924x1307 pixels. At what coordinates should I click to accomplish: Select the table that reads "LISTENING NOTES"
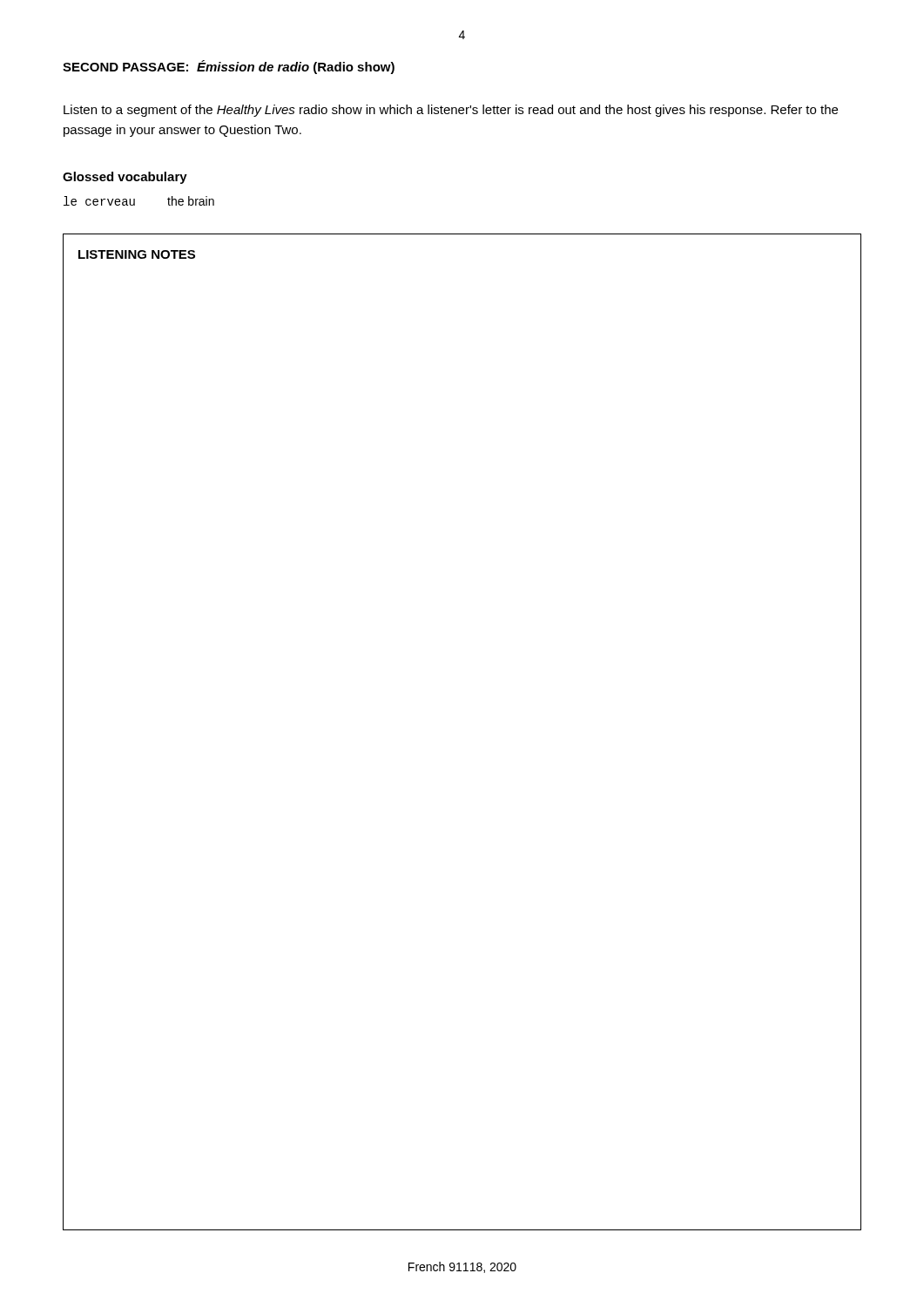(462, 732)
